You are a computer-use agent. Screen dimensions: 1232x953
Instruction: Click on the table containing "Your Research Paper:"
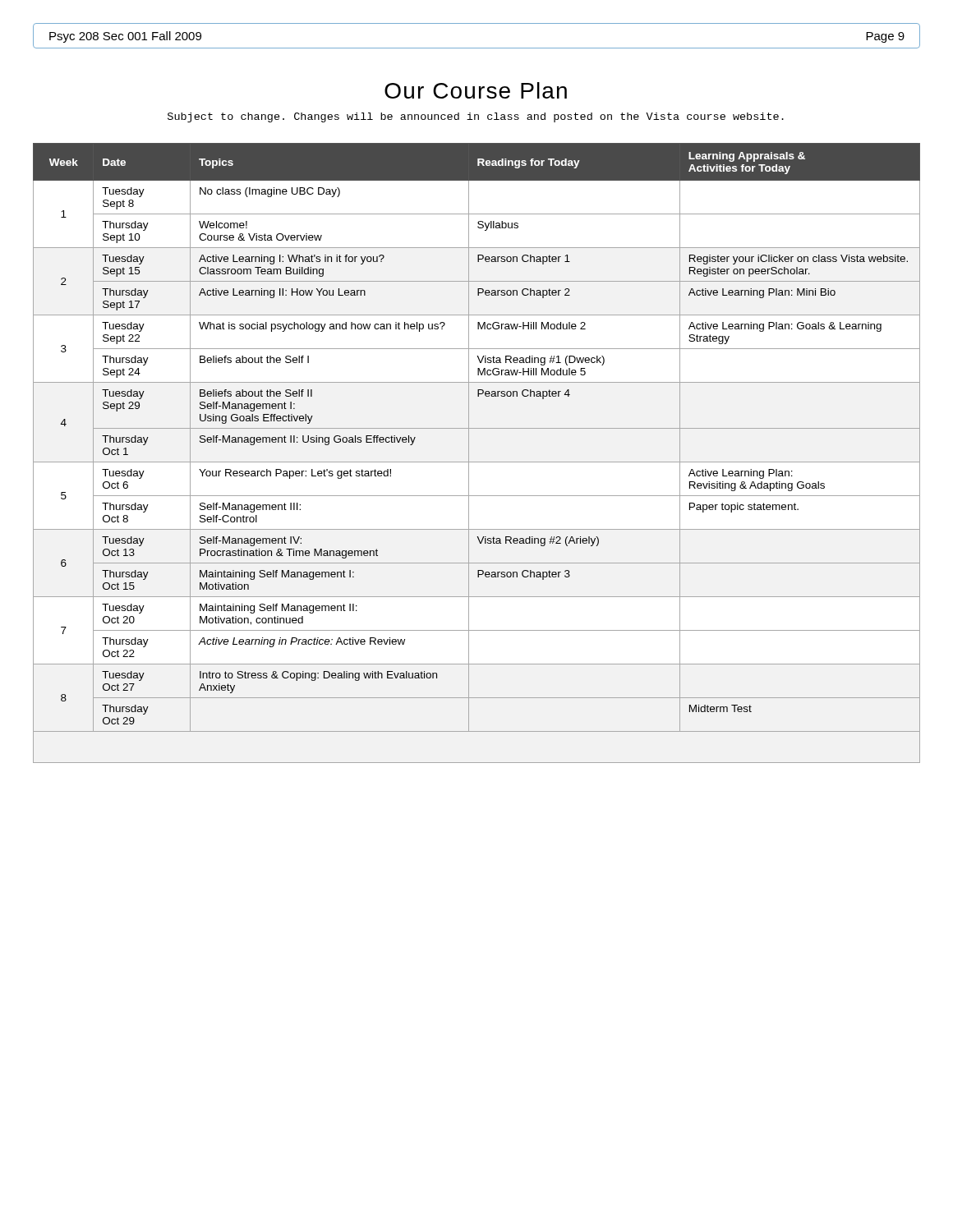pos(476,453)
